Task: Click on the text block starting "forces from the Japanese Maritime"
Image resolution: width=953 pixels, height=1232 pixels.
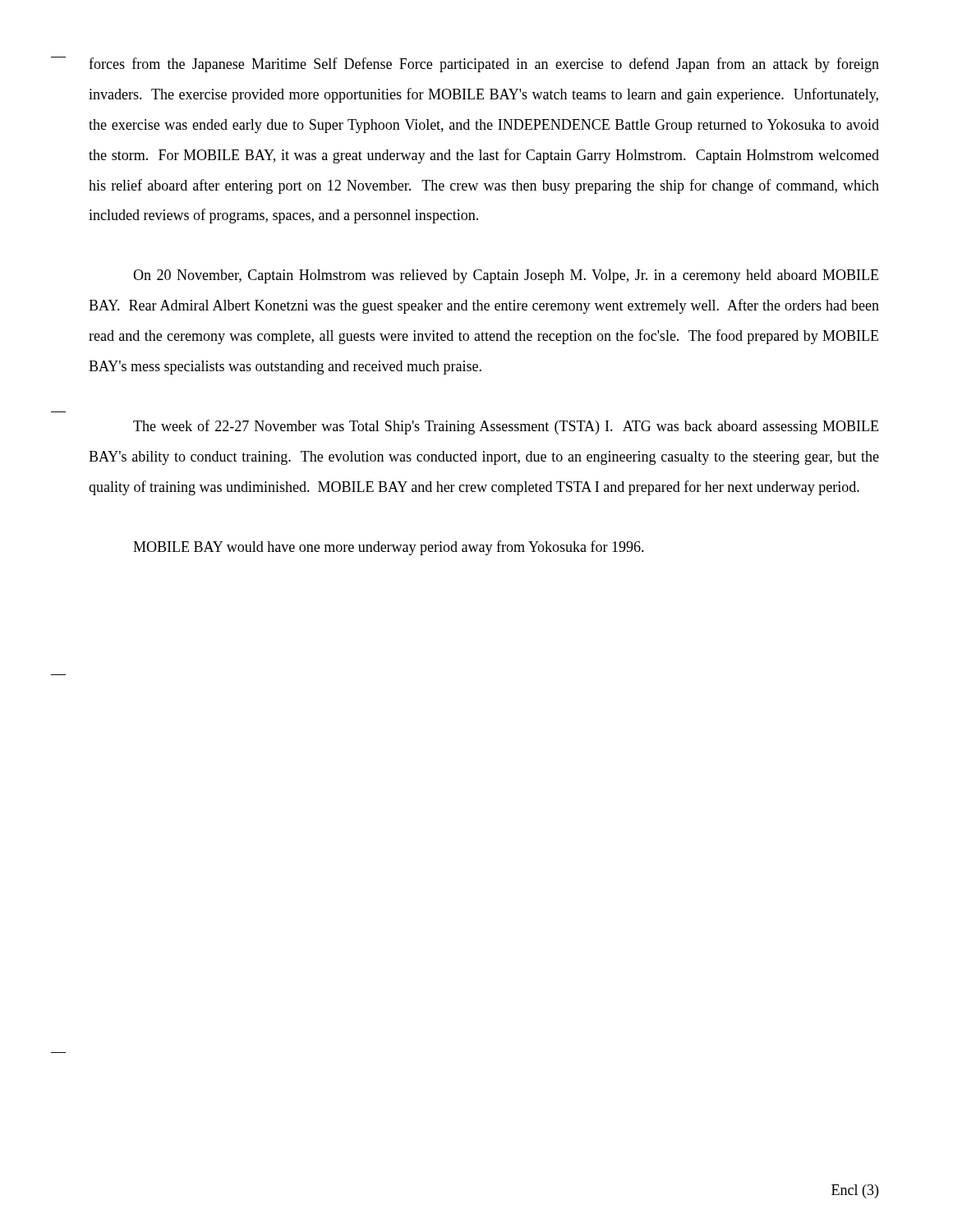Action: click(484, 140)
